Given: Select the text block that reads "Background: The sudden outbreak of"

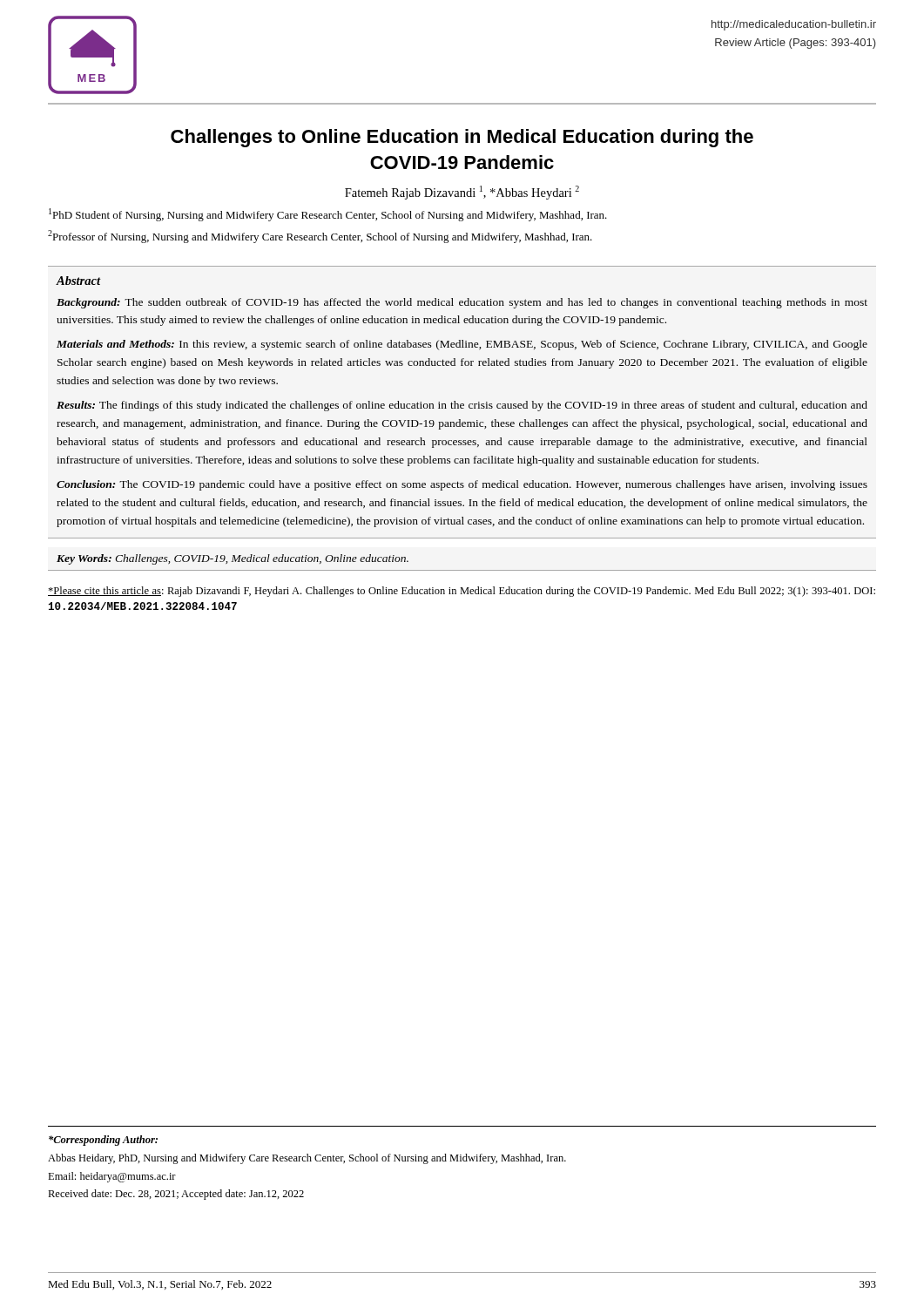Looking at the screenshot, I should pyautogui.click(x=462, y=412).
